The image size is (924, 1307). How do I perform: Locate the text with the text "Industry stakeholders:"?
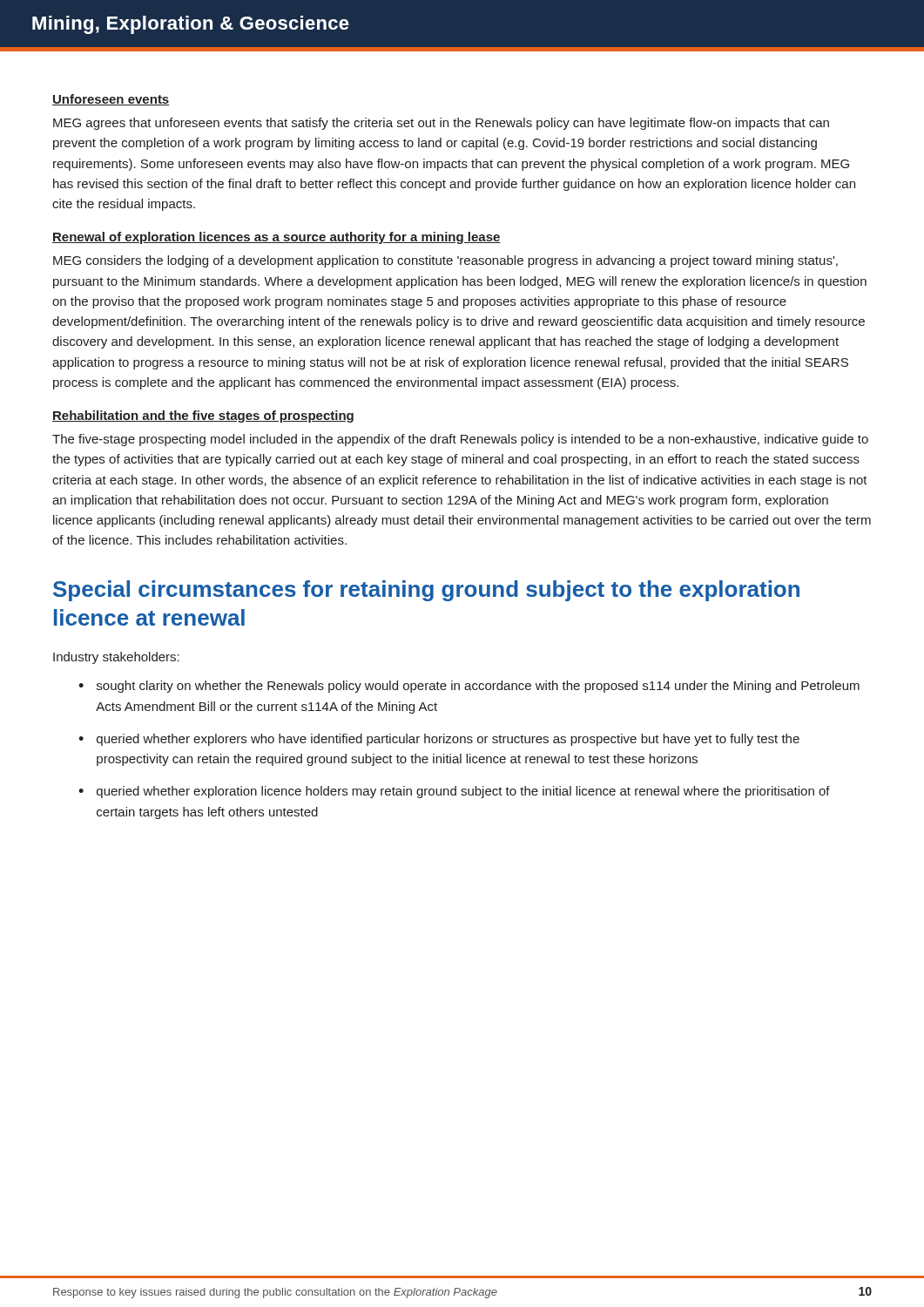(116, 657)
